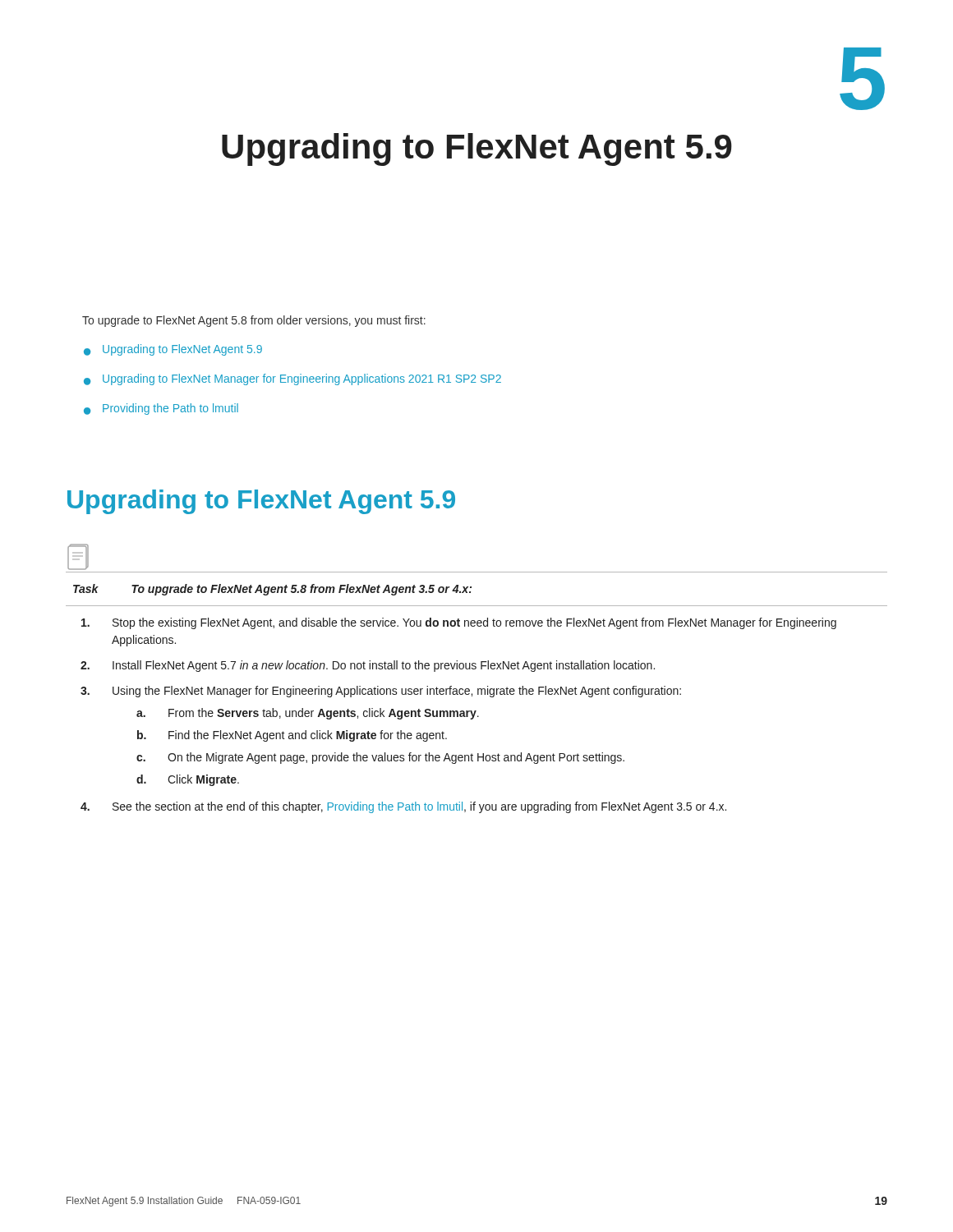Click the passage that begins "Task To upgrade to"
This screenshot has height=1232, width=953.
point(476,679)
